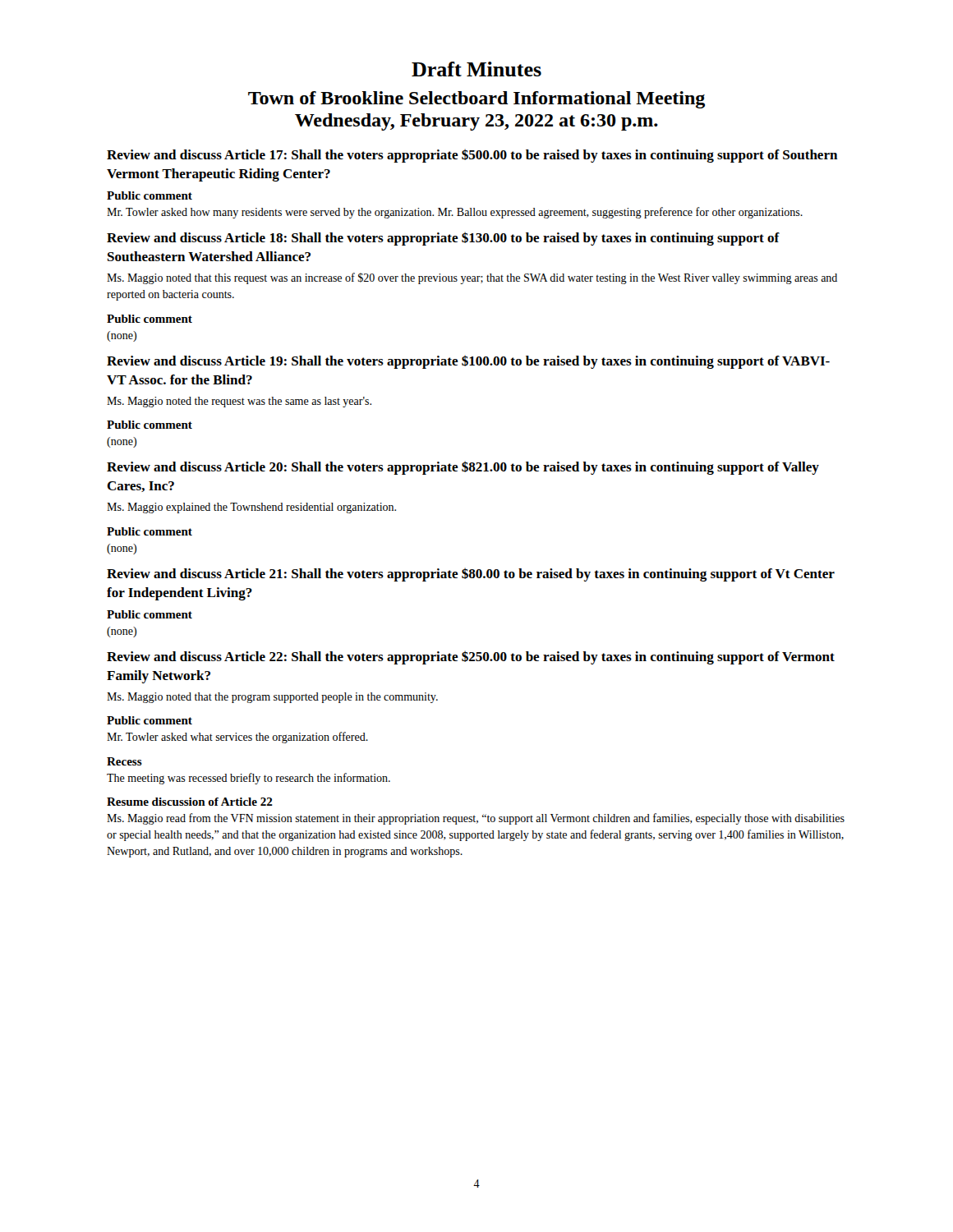This screenshot has width=953, height=1232.
Task: Select the section header that says "Review and discuss Article 22: Shall"
Action: point(476,667)
